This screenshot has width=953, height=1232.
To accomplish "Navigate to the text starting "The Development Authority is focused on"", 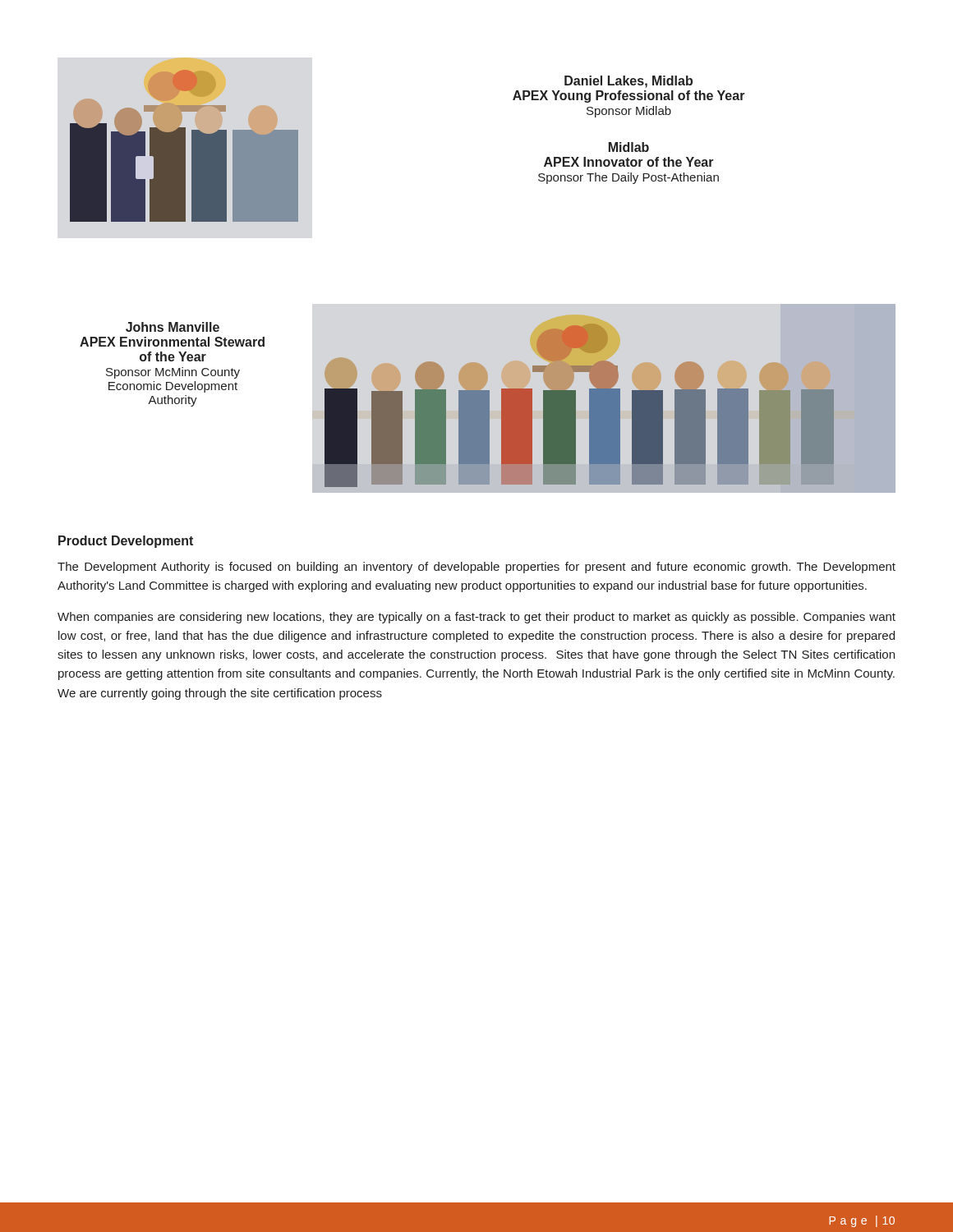I will [x=476, y=576].
